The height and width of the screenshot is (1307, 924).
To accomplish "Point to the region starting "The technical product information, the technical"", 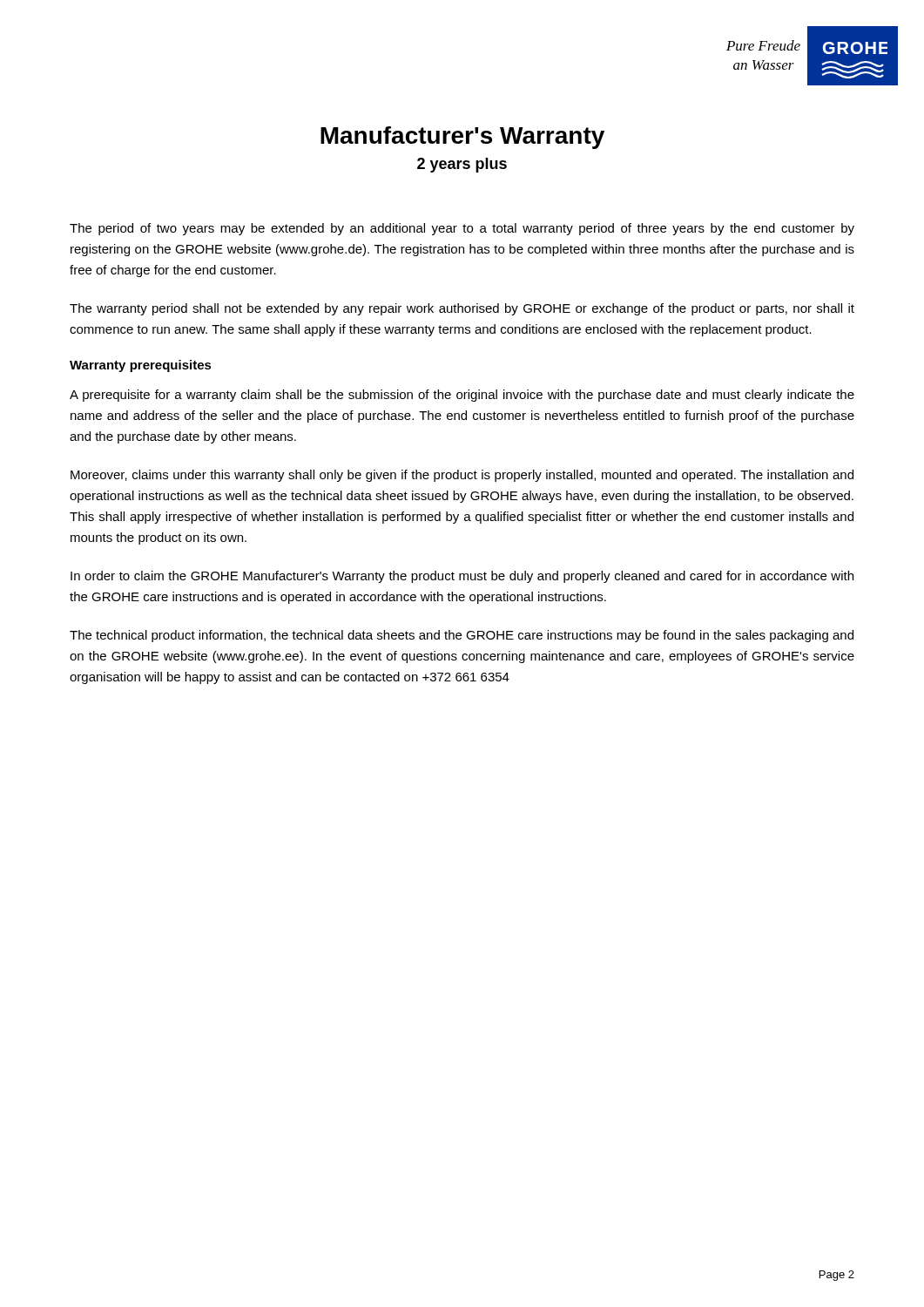I will click(x=462, y=656).
